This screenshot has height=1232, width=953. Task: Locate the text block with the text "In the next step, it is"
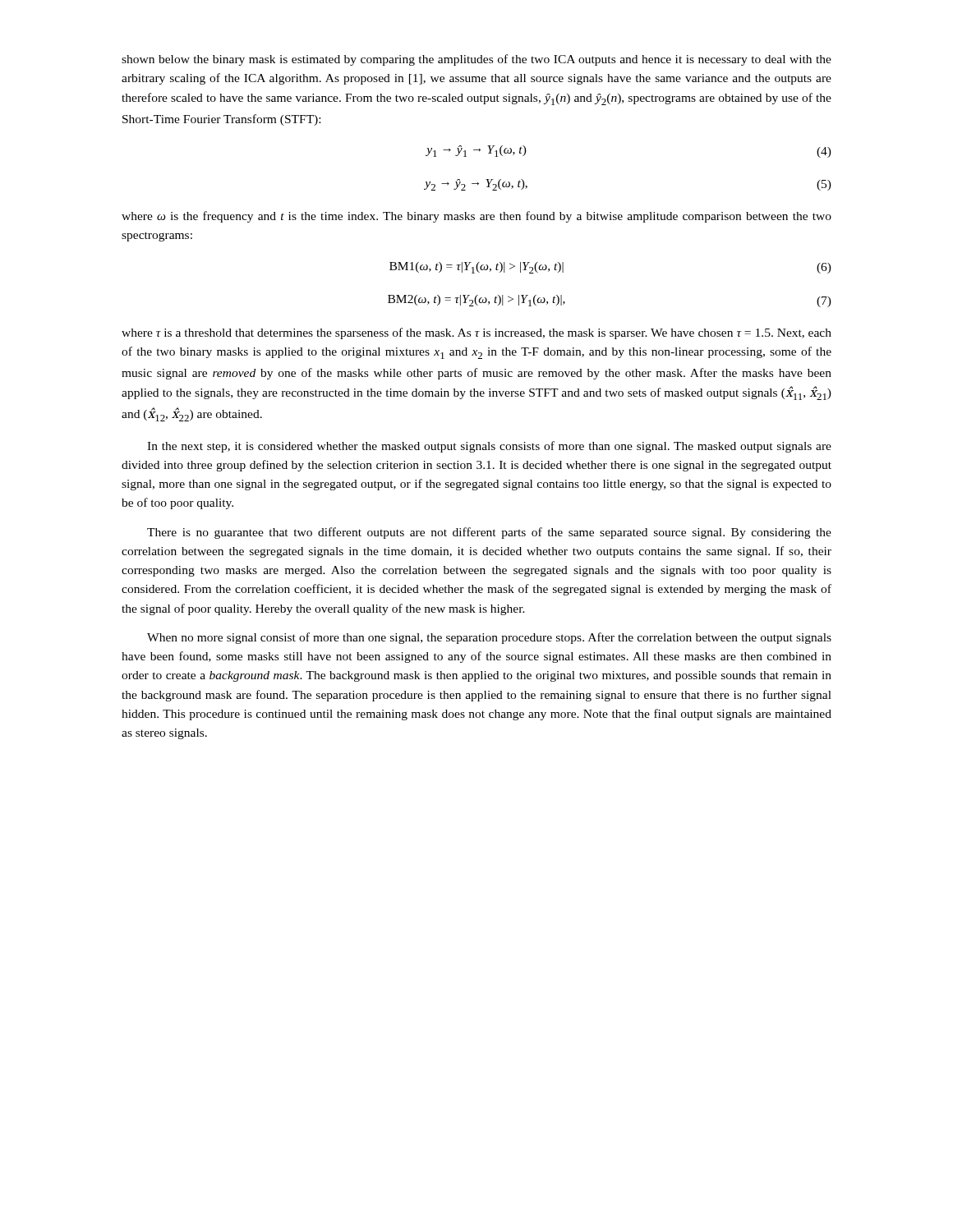[476, 474]
